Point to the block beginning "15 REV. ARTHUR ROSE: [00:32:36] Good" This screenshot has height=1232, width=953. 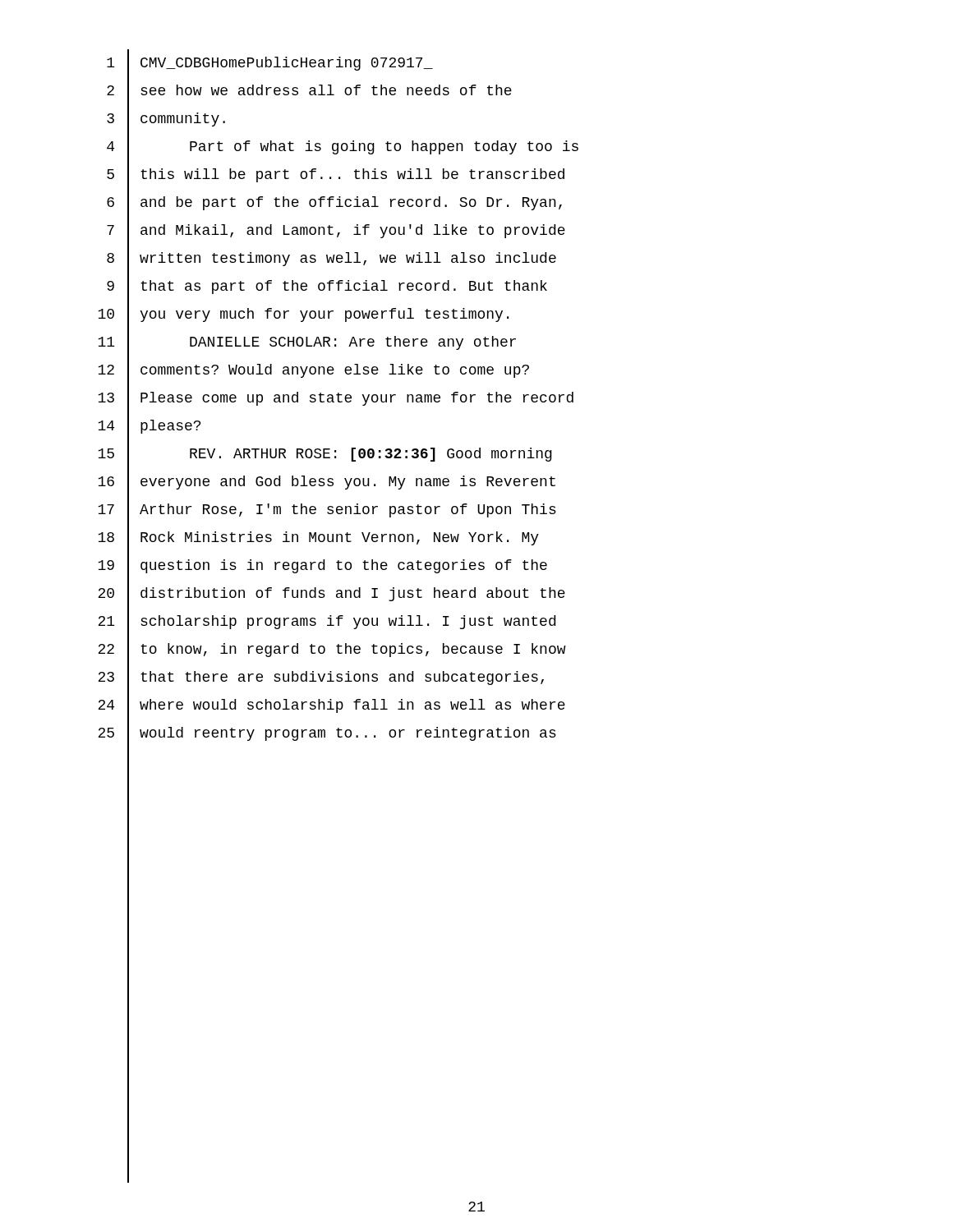click(476, 454)
